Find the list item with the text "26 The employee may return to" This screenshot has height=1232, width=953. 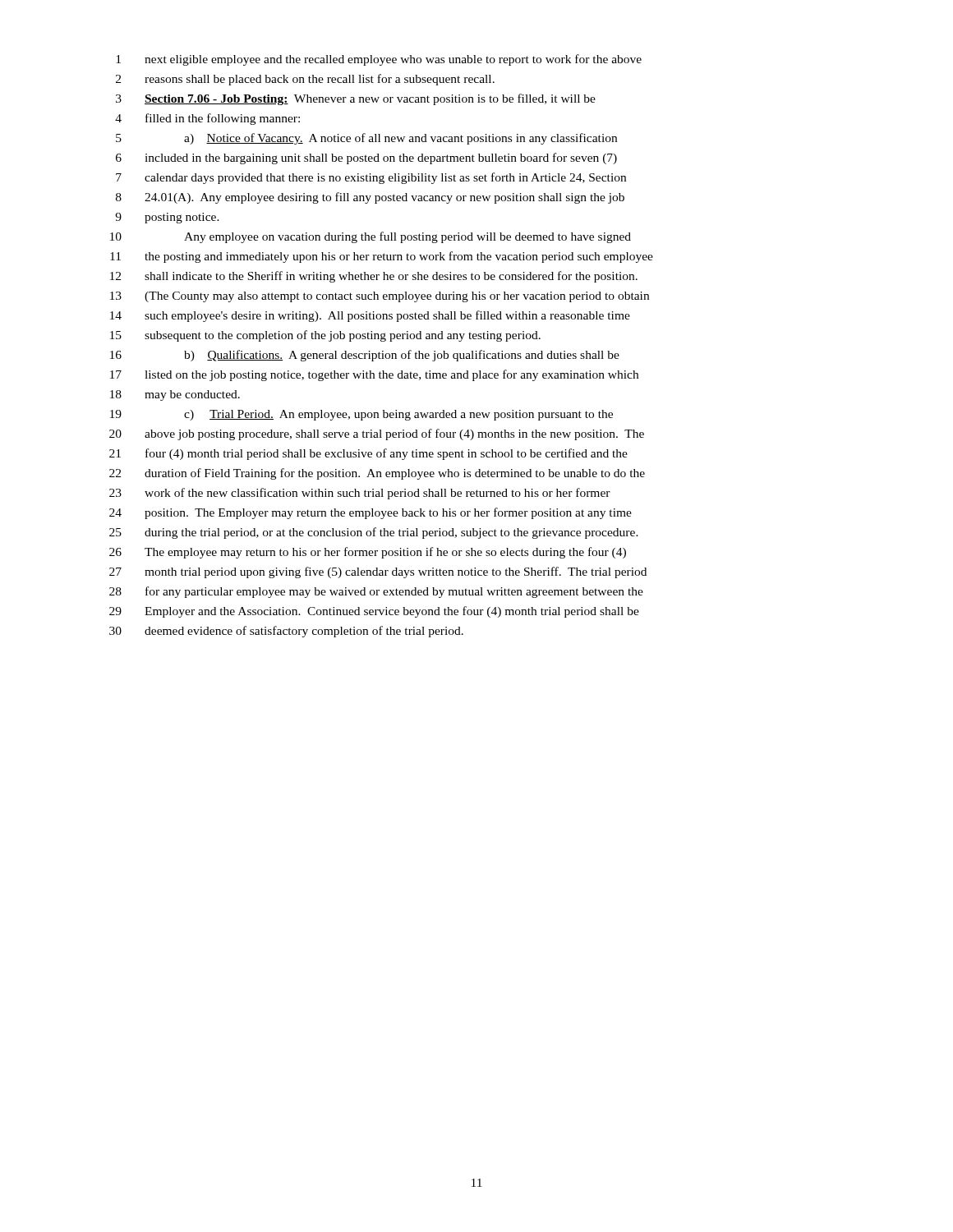[x=476, y=552]
